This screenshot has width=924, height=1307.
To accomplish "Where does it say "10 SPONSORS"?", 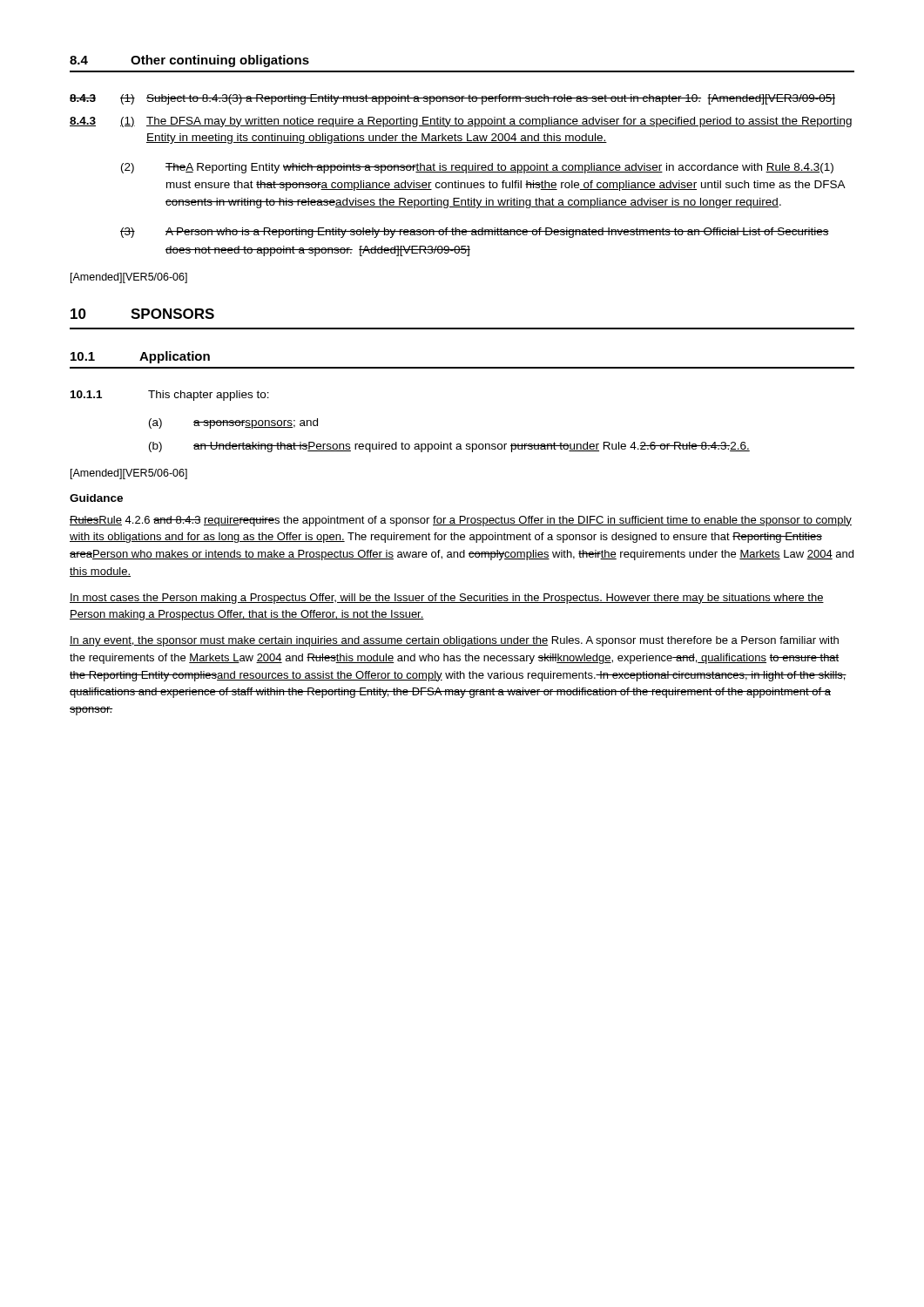I will [142, 315].
